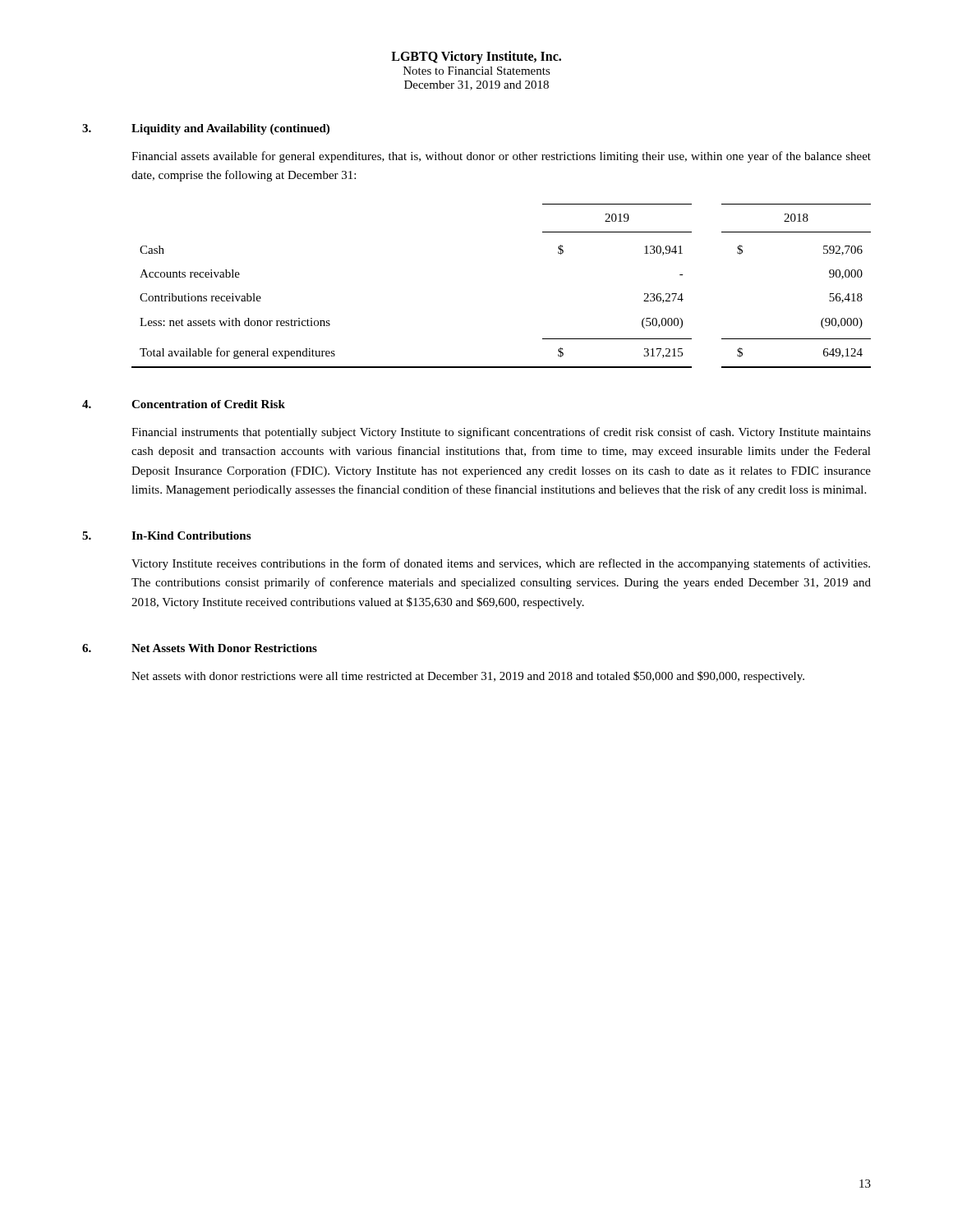Select the region starting "3. Liquidity and Availability (continued)"

(206, 129)
